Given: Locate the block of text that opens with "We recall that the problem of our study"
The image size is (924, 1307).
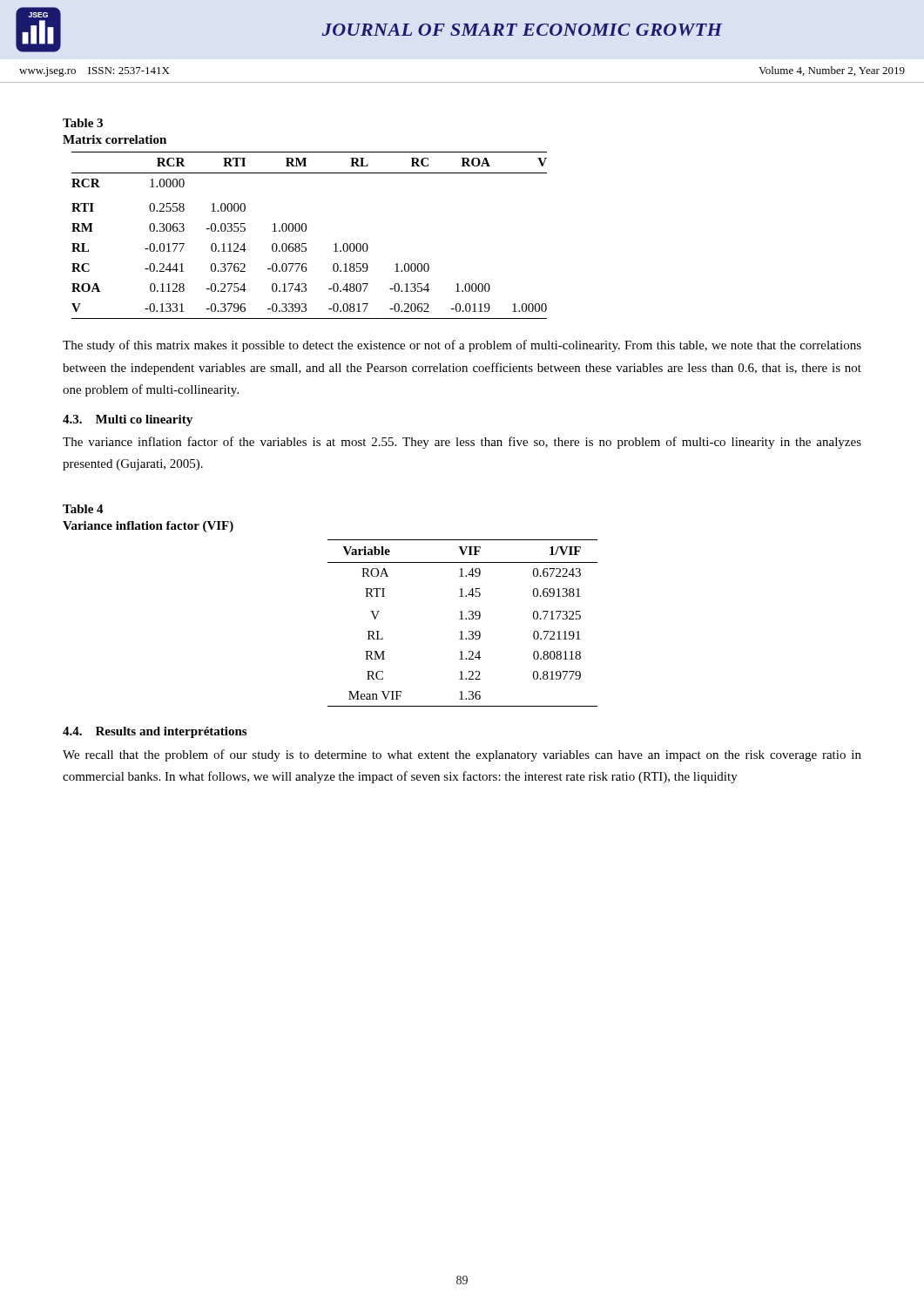Looking at the screenshot, I should pyautogui.click(x=462, y=765).
